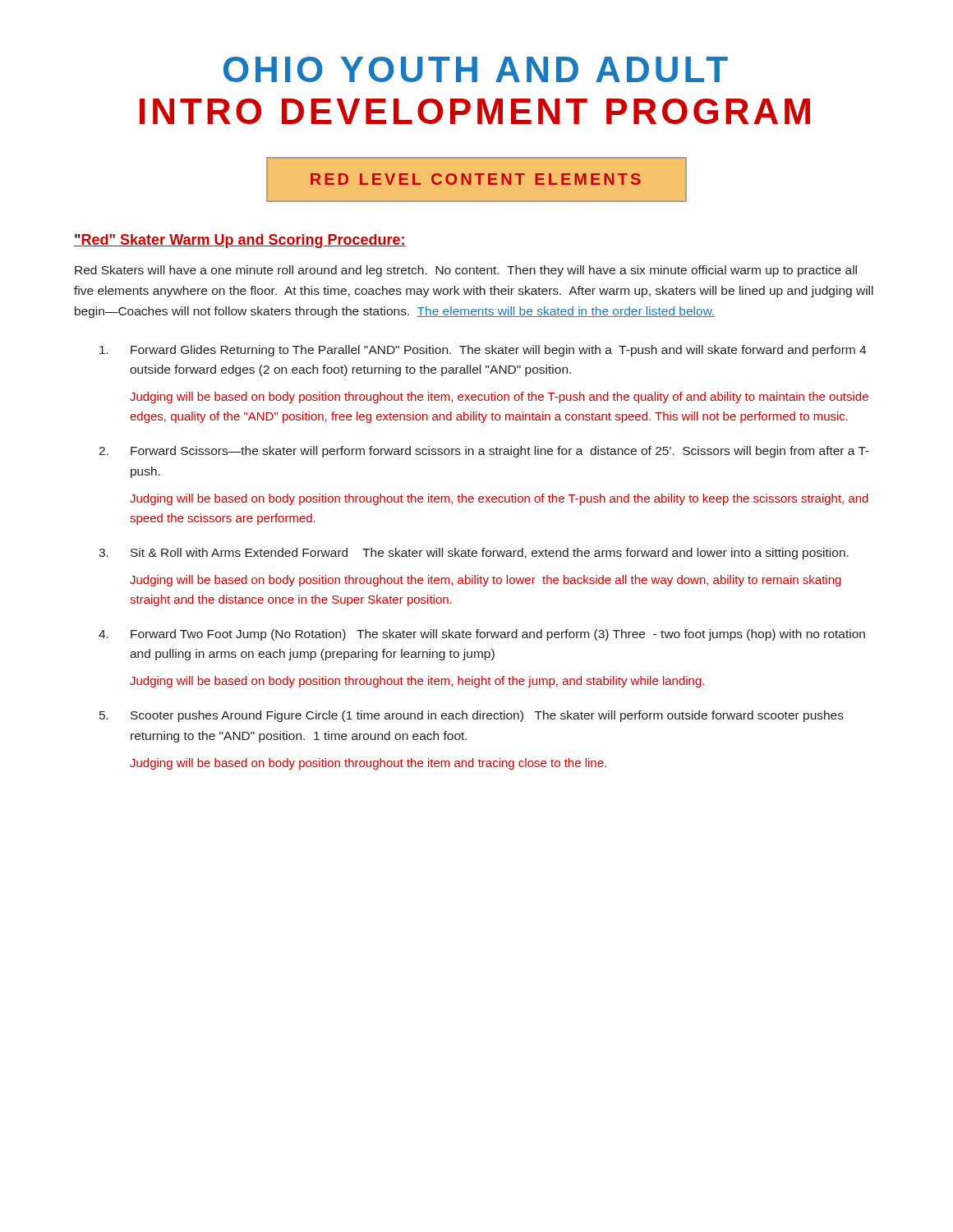Point to the block beginning "2. Forward Scissors—the"

pyautogui.click(x=489, y=485)
